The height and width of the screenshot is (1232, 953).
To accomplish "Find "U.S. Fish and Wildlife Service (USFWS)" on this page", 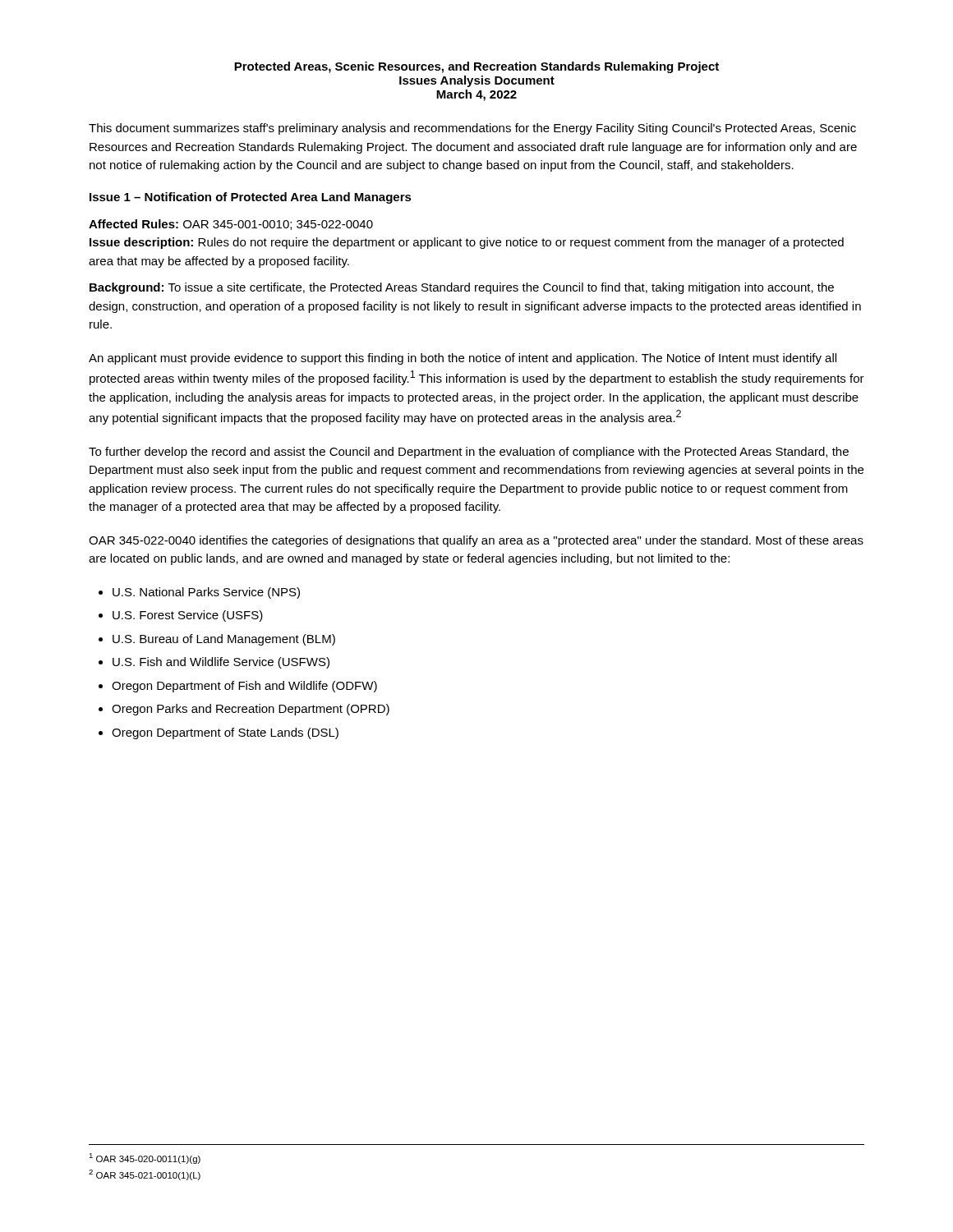I will [221, 662].
